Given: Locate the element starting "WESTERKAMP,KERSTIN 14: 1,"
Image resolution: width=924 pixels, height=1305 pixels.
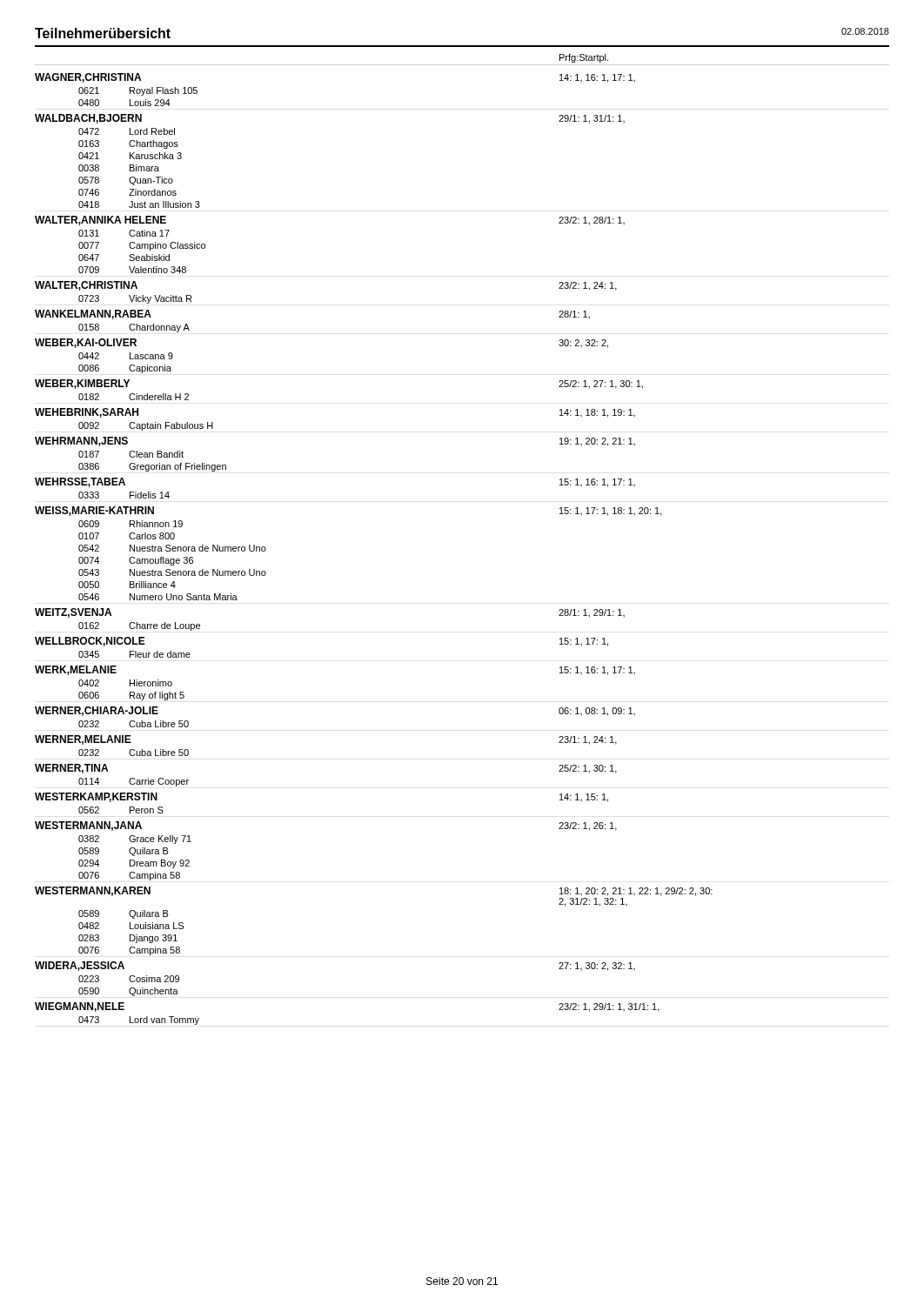Looking at the screenshot, I should tap(99, 797).
